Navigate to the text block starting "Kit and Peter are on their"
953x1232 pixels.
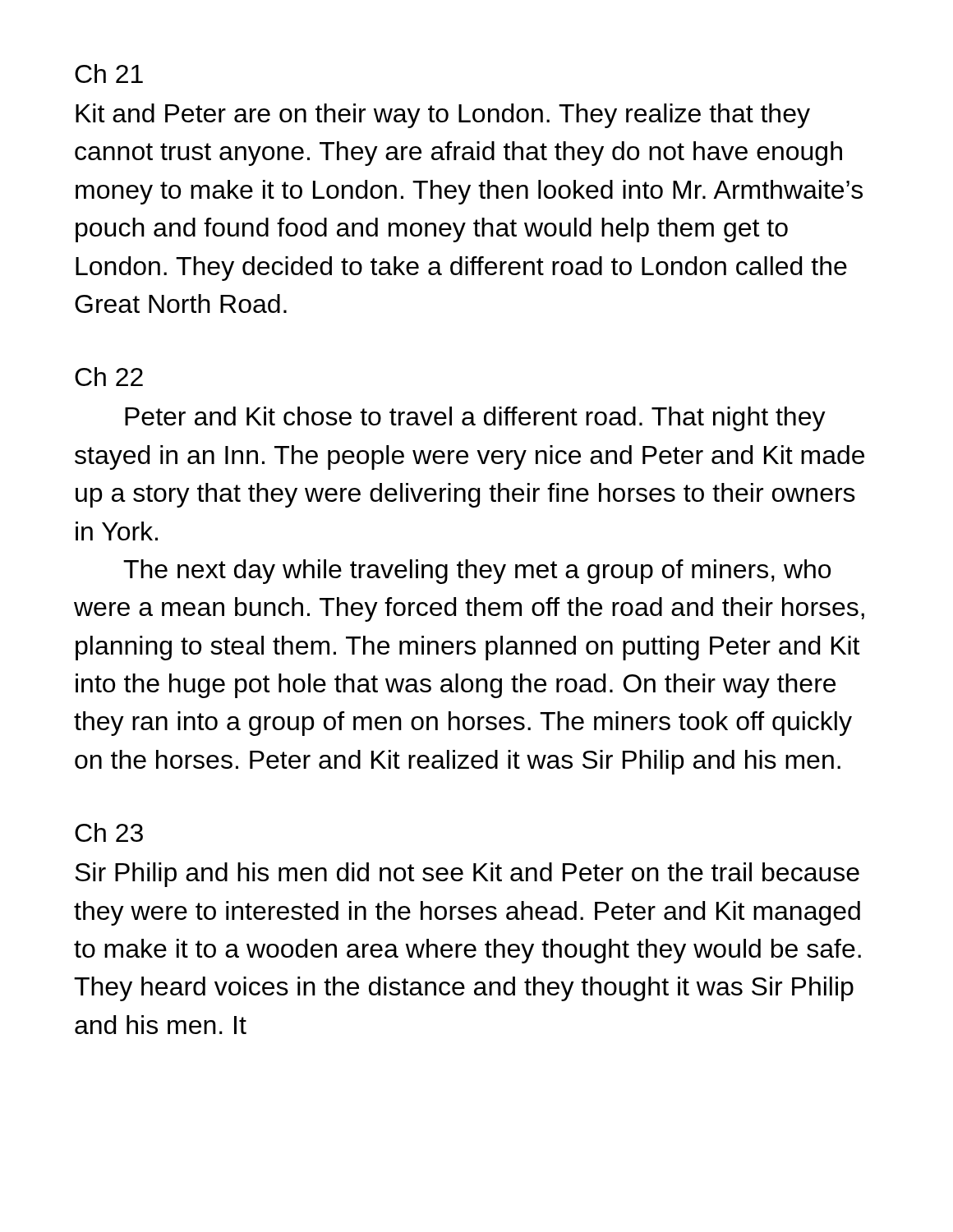[x=469, y=209]
